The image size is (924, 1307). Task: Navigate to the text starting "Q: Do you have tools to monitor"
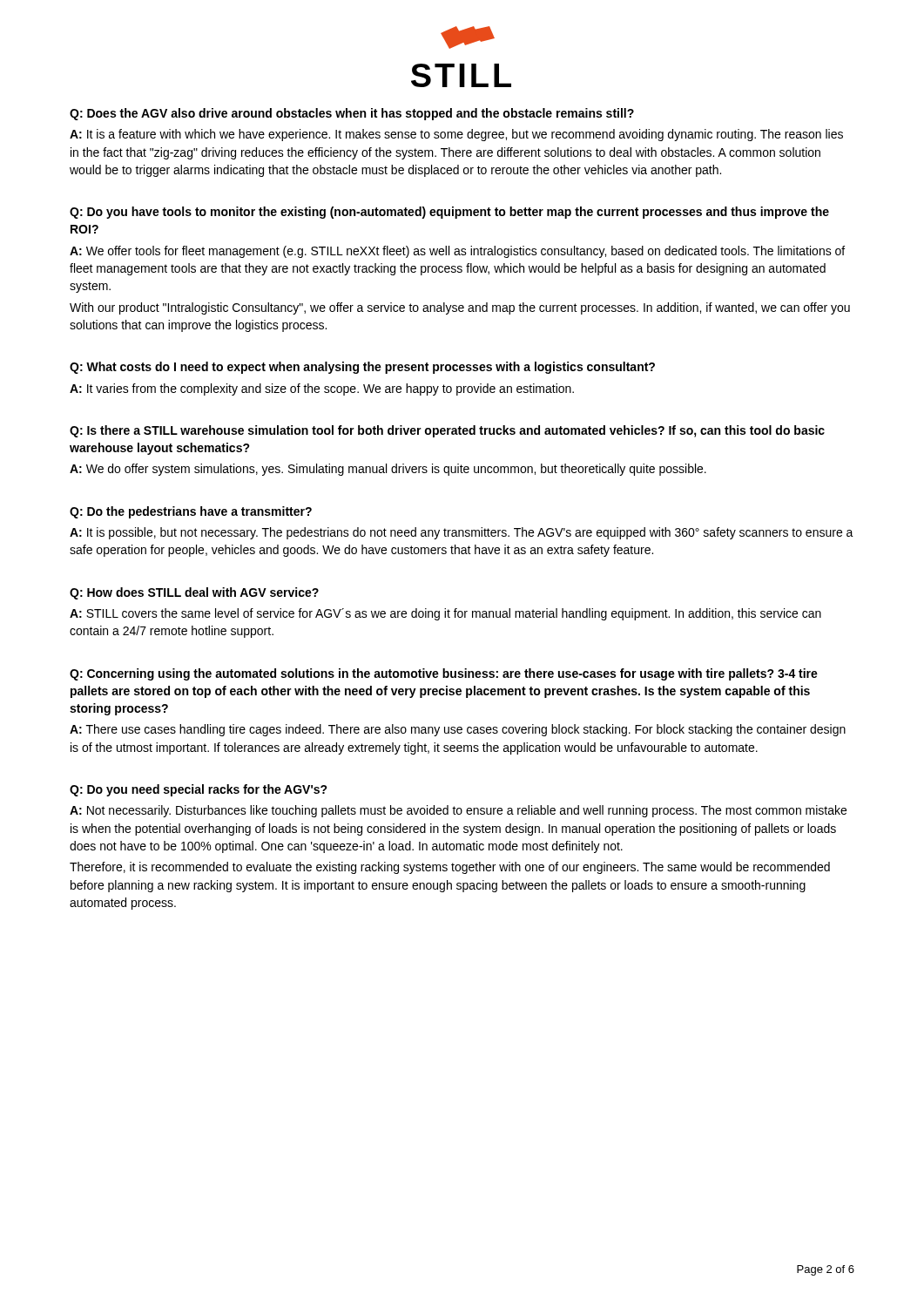pyautogui.click(x=462, y=269)
